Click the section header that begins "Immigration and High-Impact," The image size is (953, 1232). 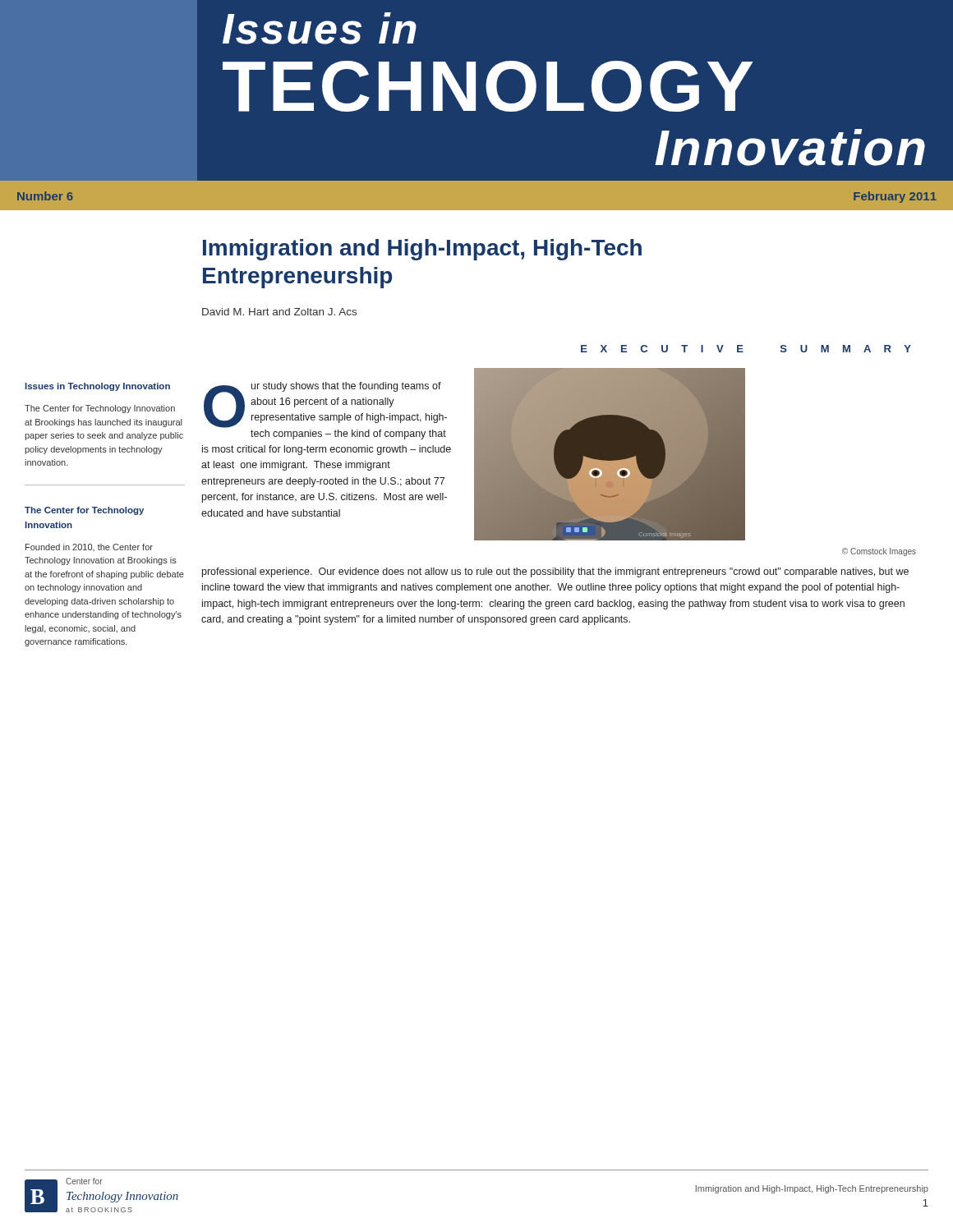click(x=559, y=262)
